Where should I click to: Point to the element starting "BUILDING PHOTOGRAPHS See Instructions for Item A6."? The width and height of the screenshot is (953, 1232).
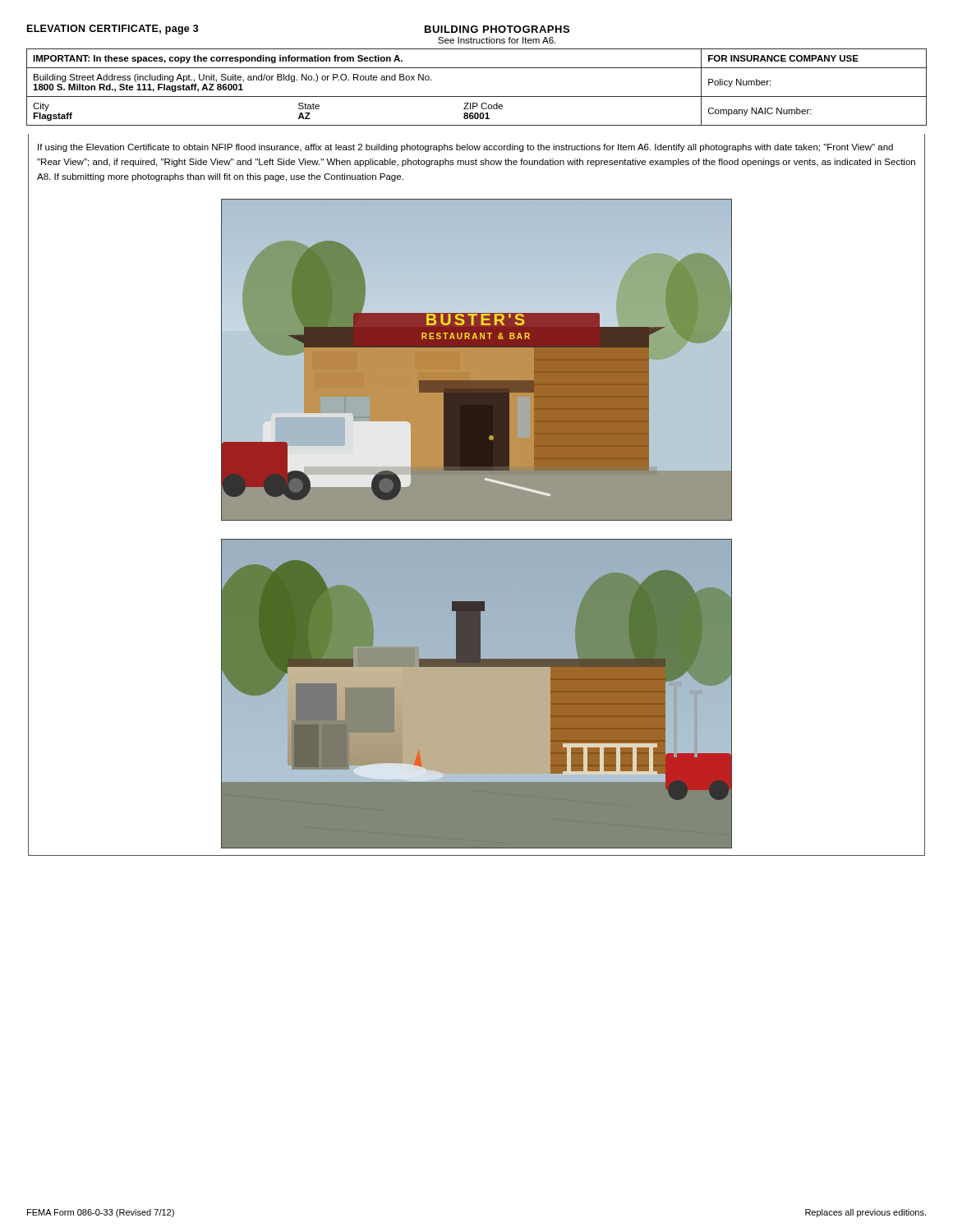[497, 34]
